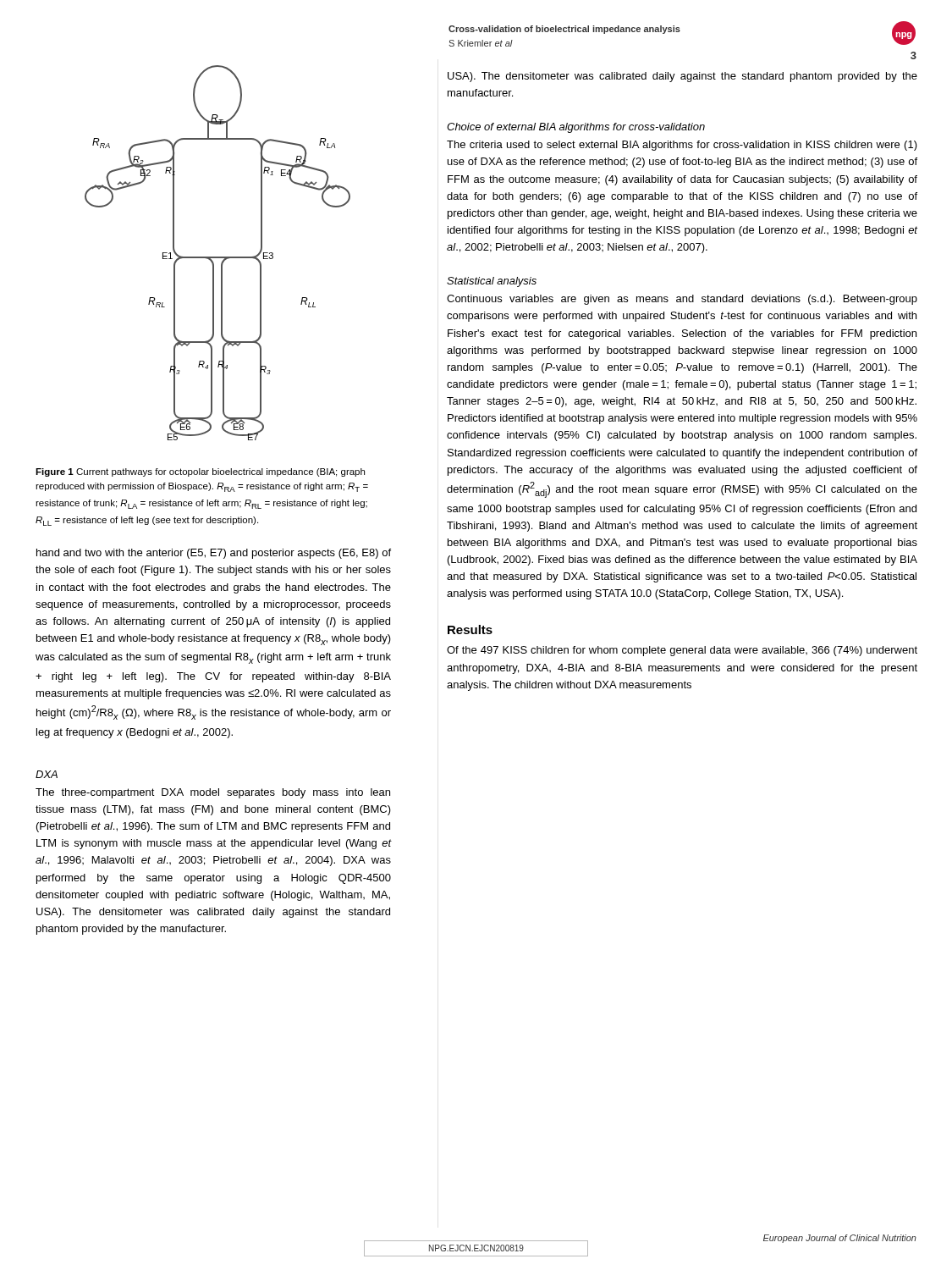Select the section header that reads "Choice of external BIA algorithms for cross-validation"
The image size is (952, 1270).
[x=576, y=127]
